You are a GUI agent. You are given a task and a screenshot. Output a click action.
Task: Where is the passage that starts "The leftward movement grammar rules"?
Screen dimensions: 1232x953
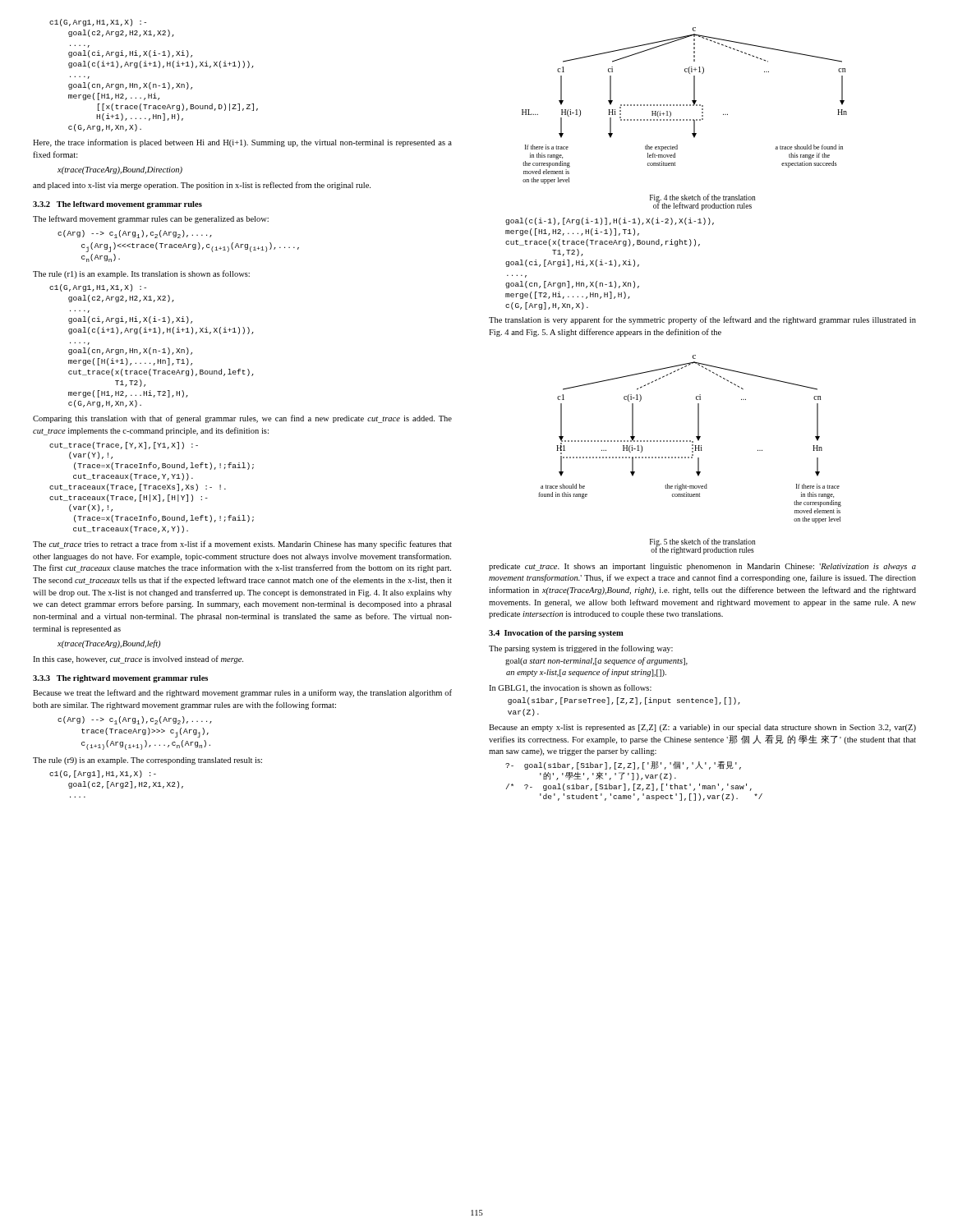coord(242,220)
